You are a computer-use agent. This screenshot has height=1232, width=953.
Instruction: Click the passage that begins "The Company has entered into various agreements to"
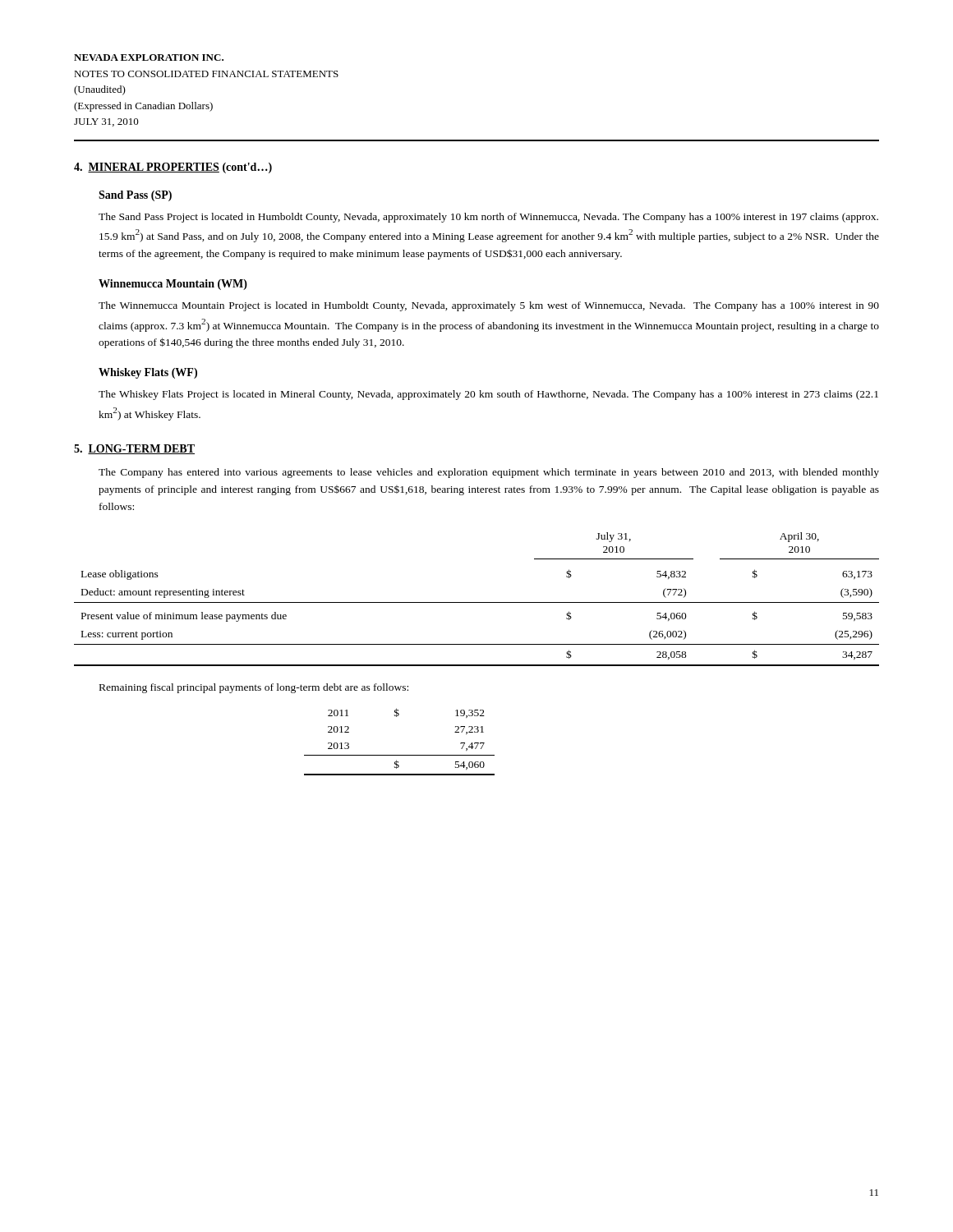point(489,489)
